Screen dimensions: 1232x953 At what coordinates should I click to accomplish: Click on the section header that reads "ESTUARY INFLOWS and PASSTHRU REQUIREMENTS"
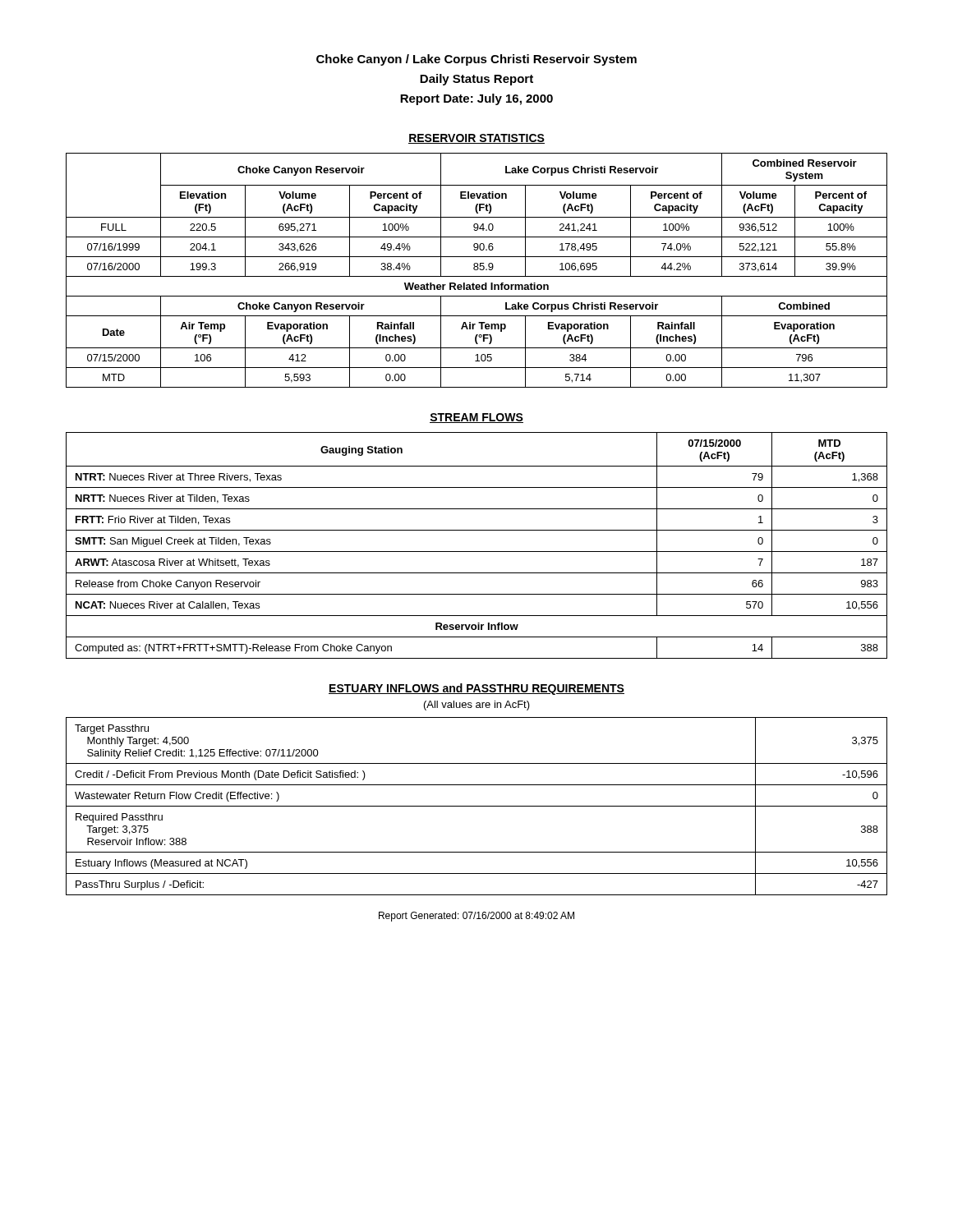(476, 688)
